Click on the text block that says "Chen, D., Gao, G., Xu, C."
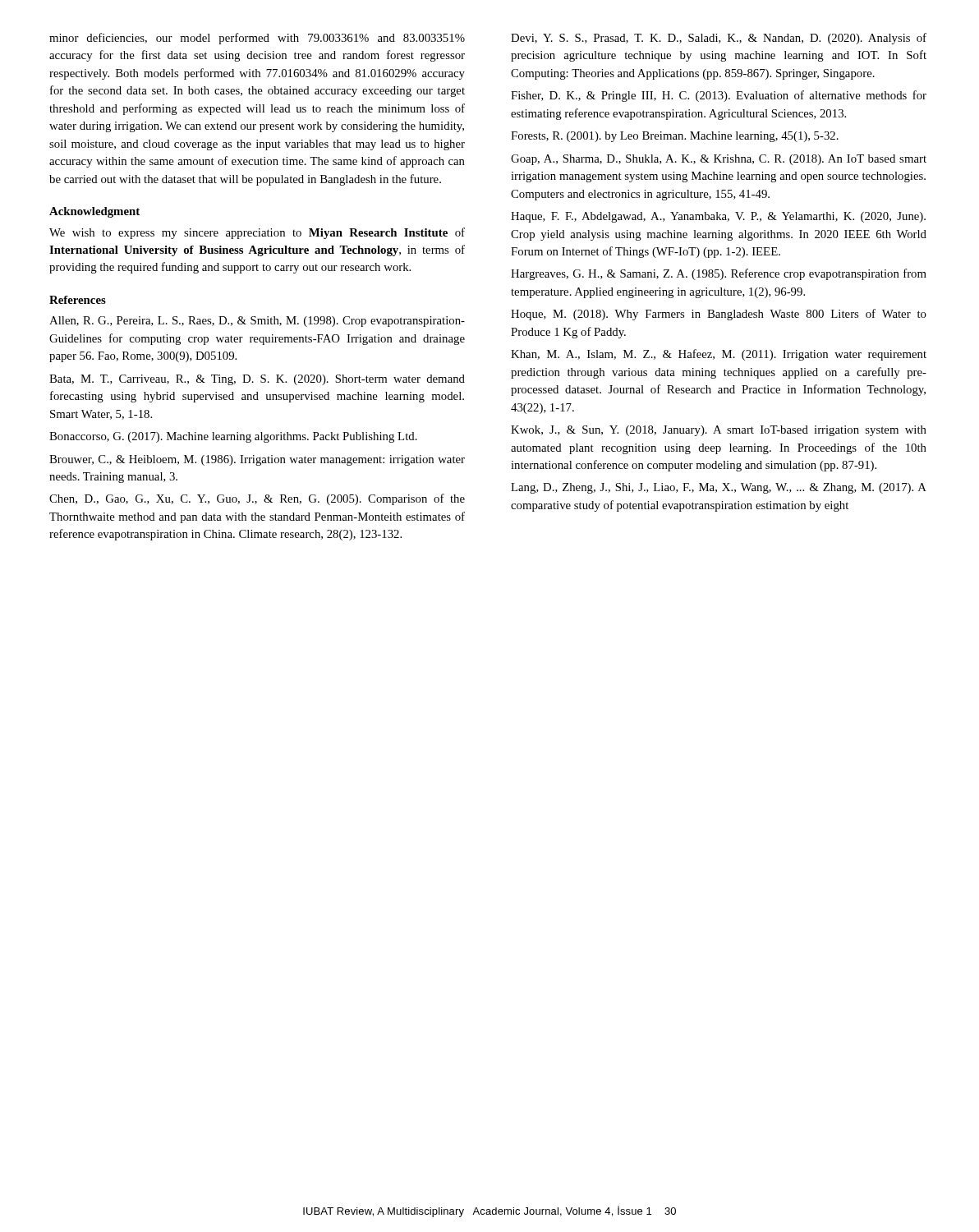 (x=257, y=517)
